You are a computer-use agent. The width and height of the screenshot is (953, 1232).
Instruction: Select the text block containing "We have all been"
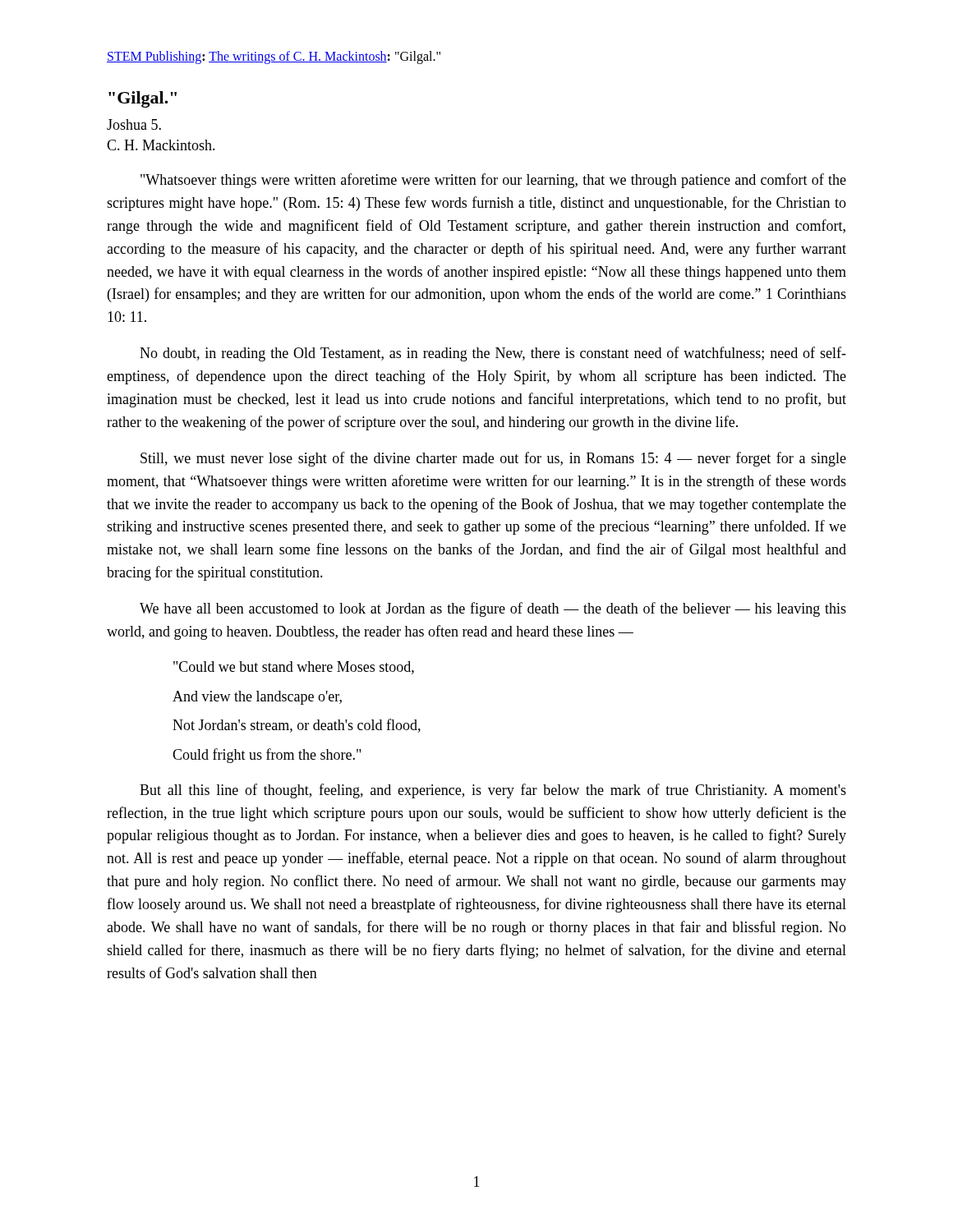point(476,620)
